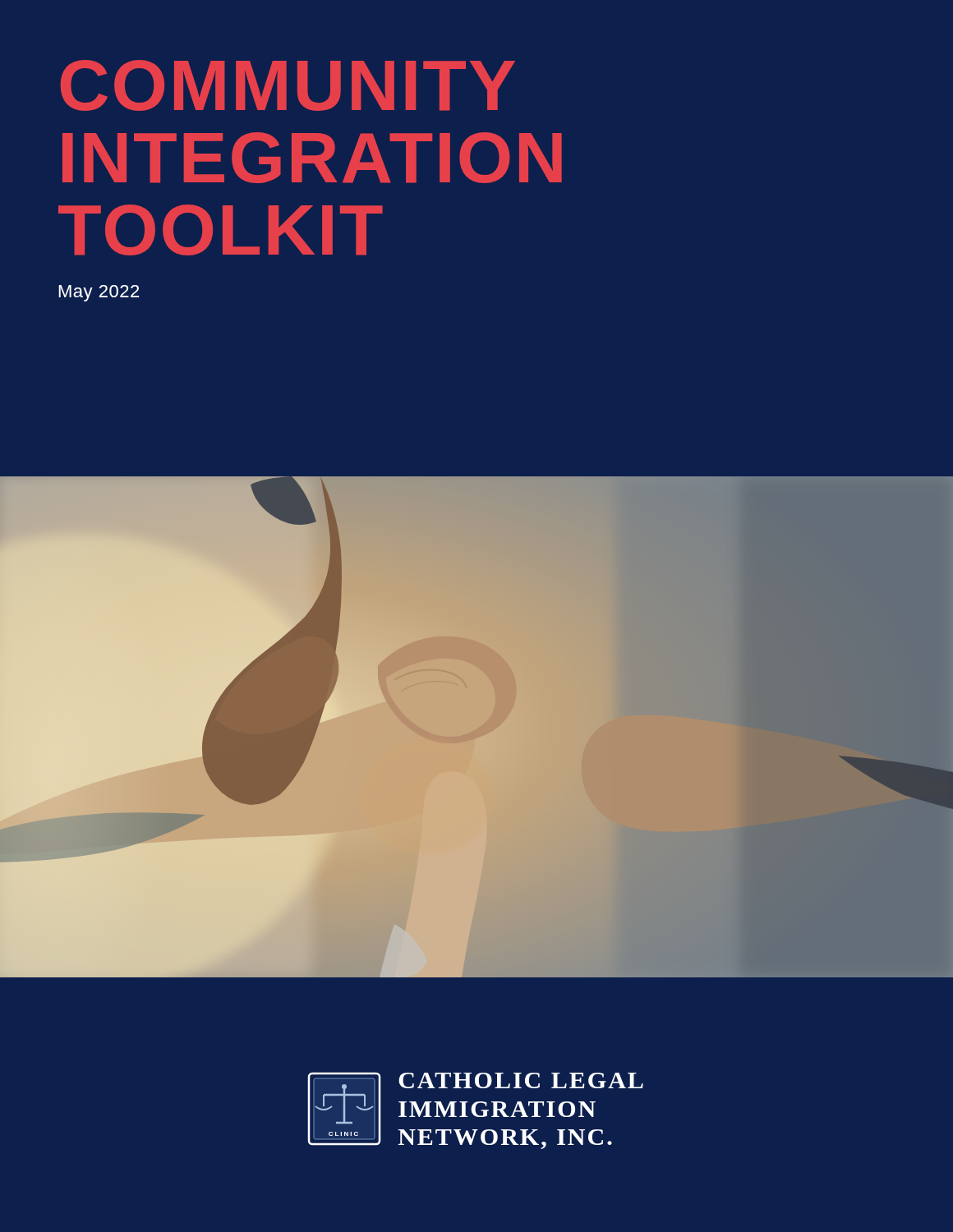This screenshot has width=953, height=1232.
Task: Locate the photo
Action: pyautogui.click(x=476, y=731)
